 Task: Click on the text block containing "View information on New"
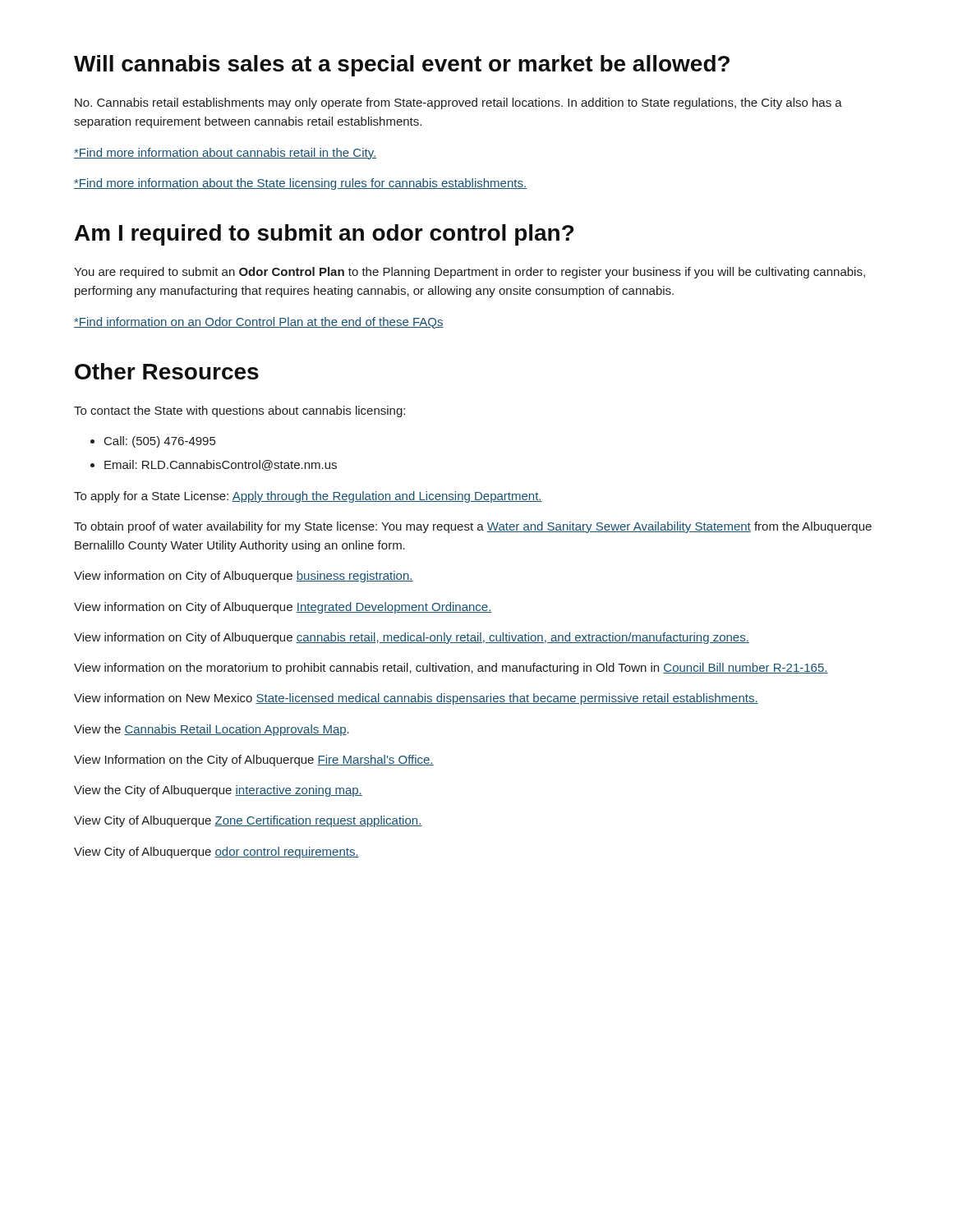(x=476, y=698)
